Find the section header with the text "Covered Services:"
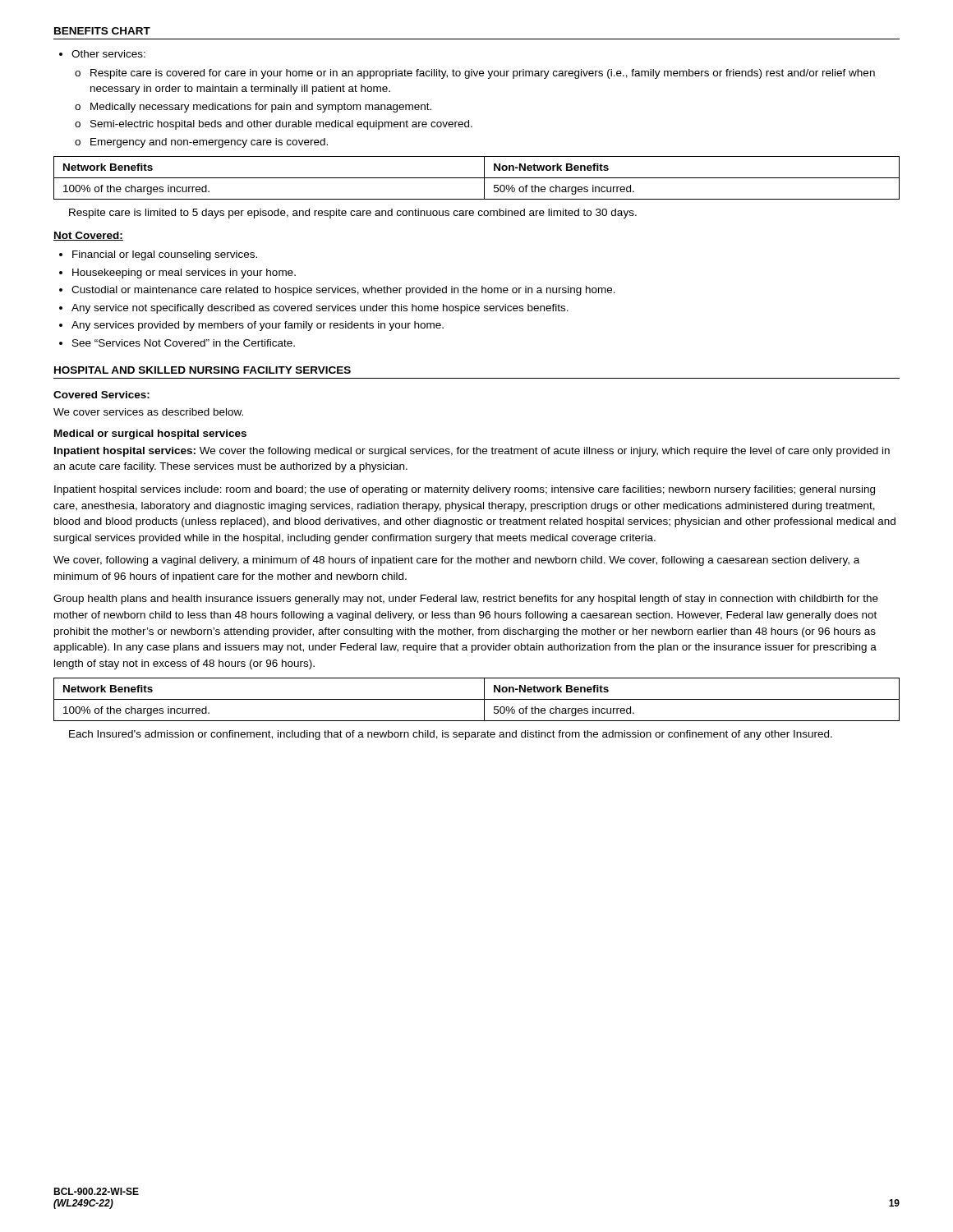 (102, 395)
